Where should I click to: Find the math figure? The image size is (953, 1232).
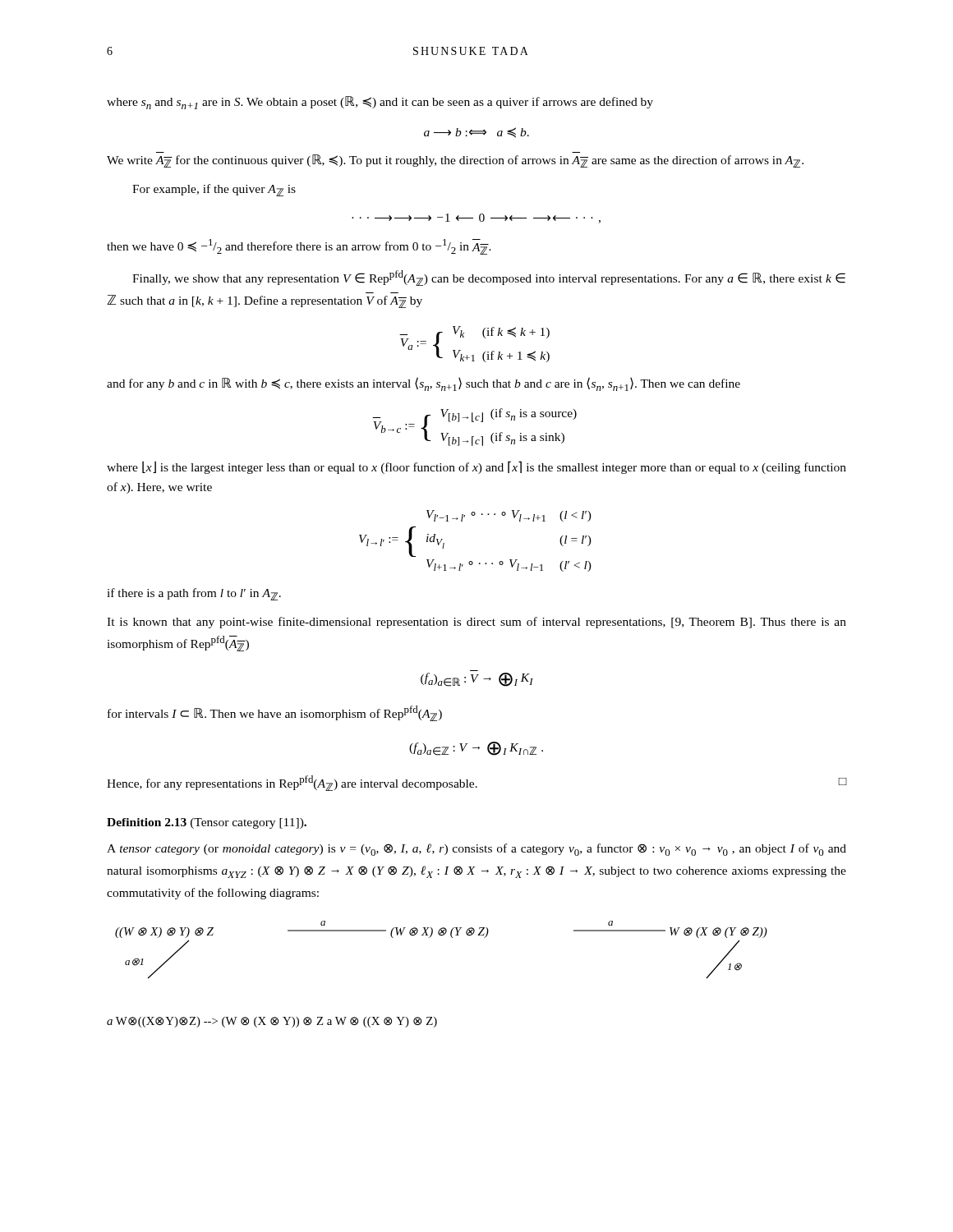[476, 972]
